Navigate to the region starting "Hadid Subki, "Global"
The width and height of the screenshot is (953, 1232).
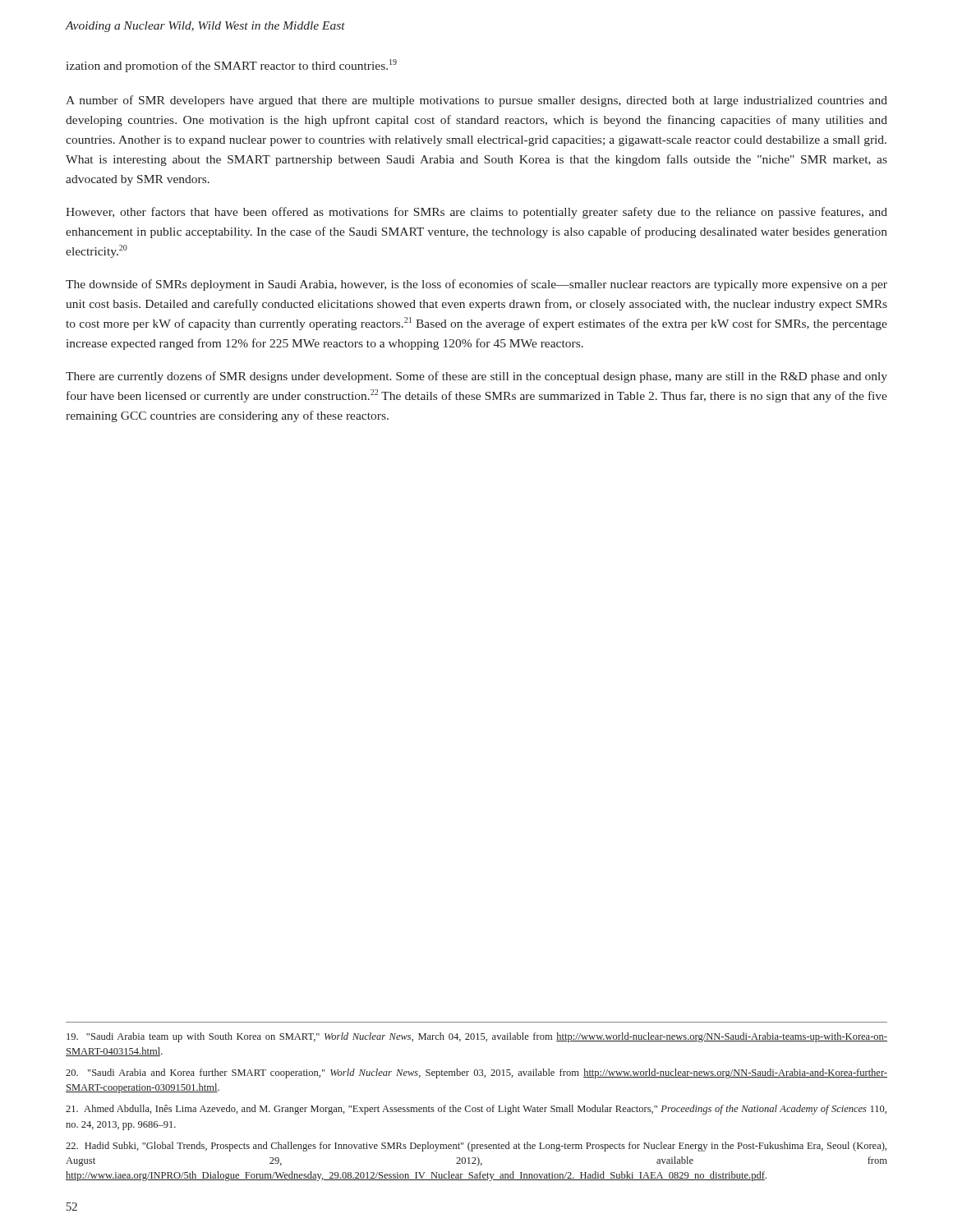(476, 1160)
